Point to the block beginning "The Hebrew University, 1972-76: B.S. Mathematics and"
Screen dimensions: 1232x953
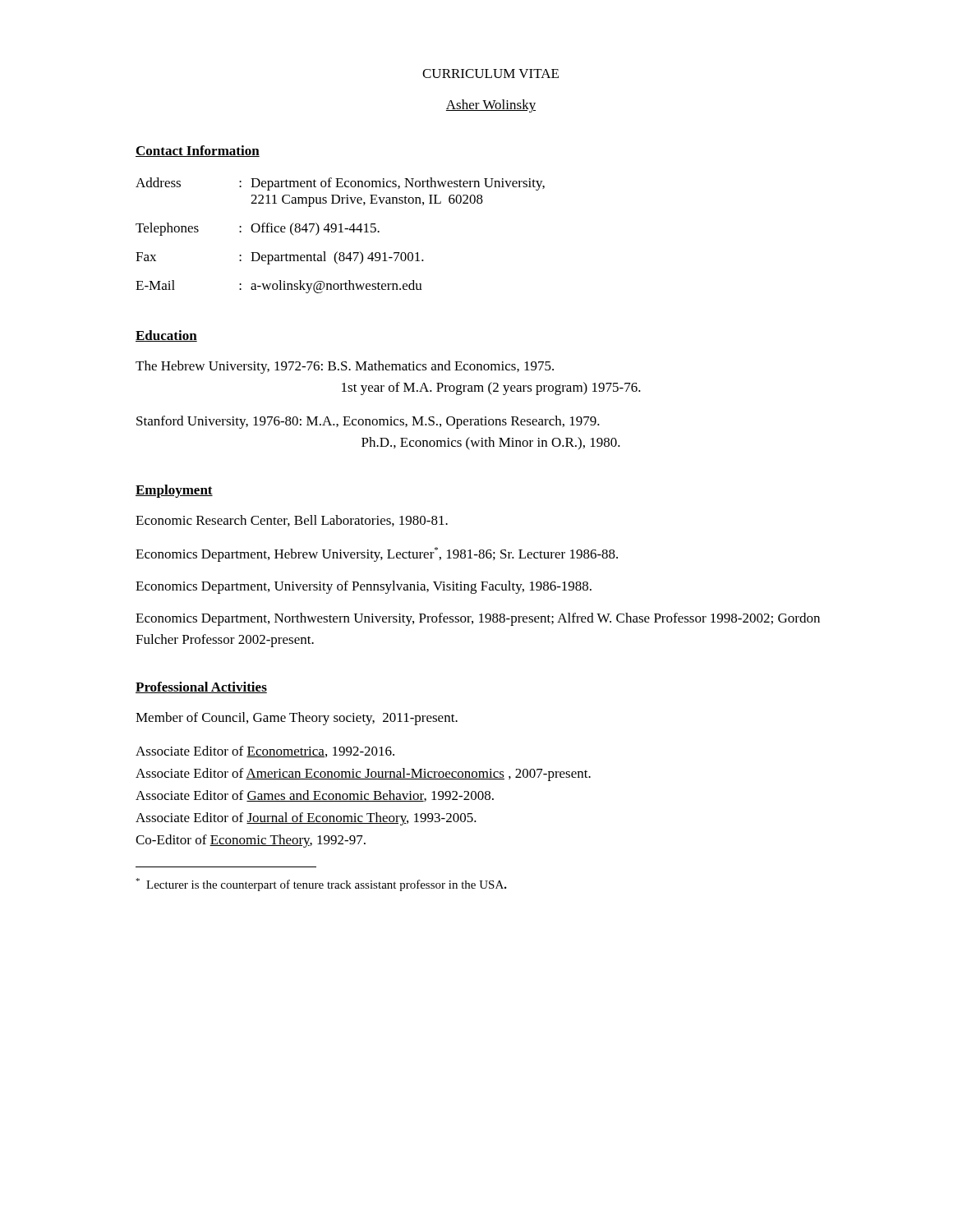click(491, 378)
